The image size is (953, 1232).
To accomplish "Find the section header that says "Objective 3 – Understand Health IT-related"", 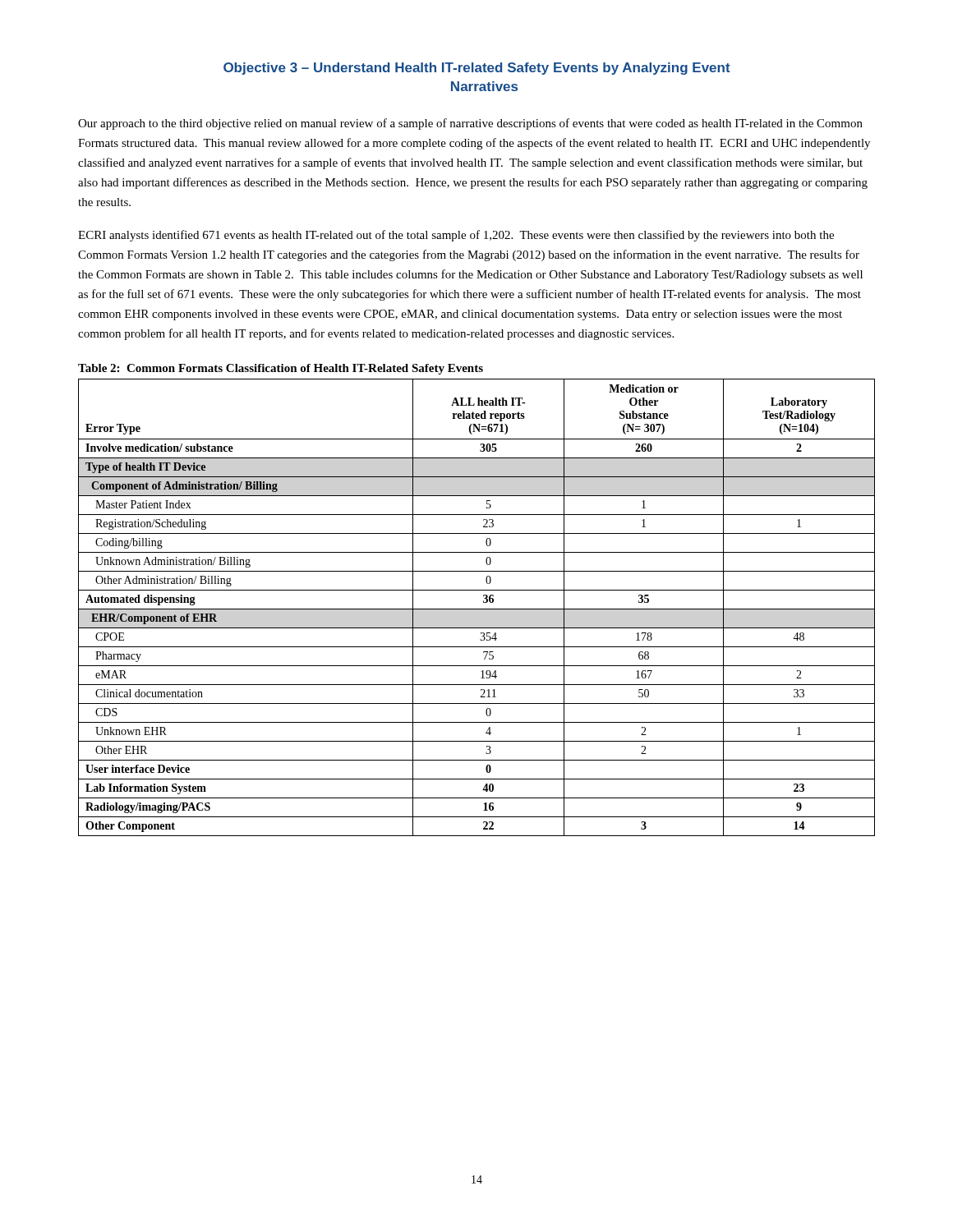I will 476,77.
